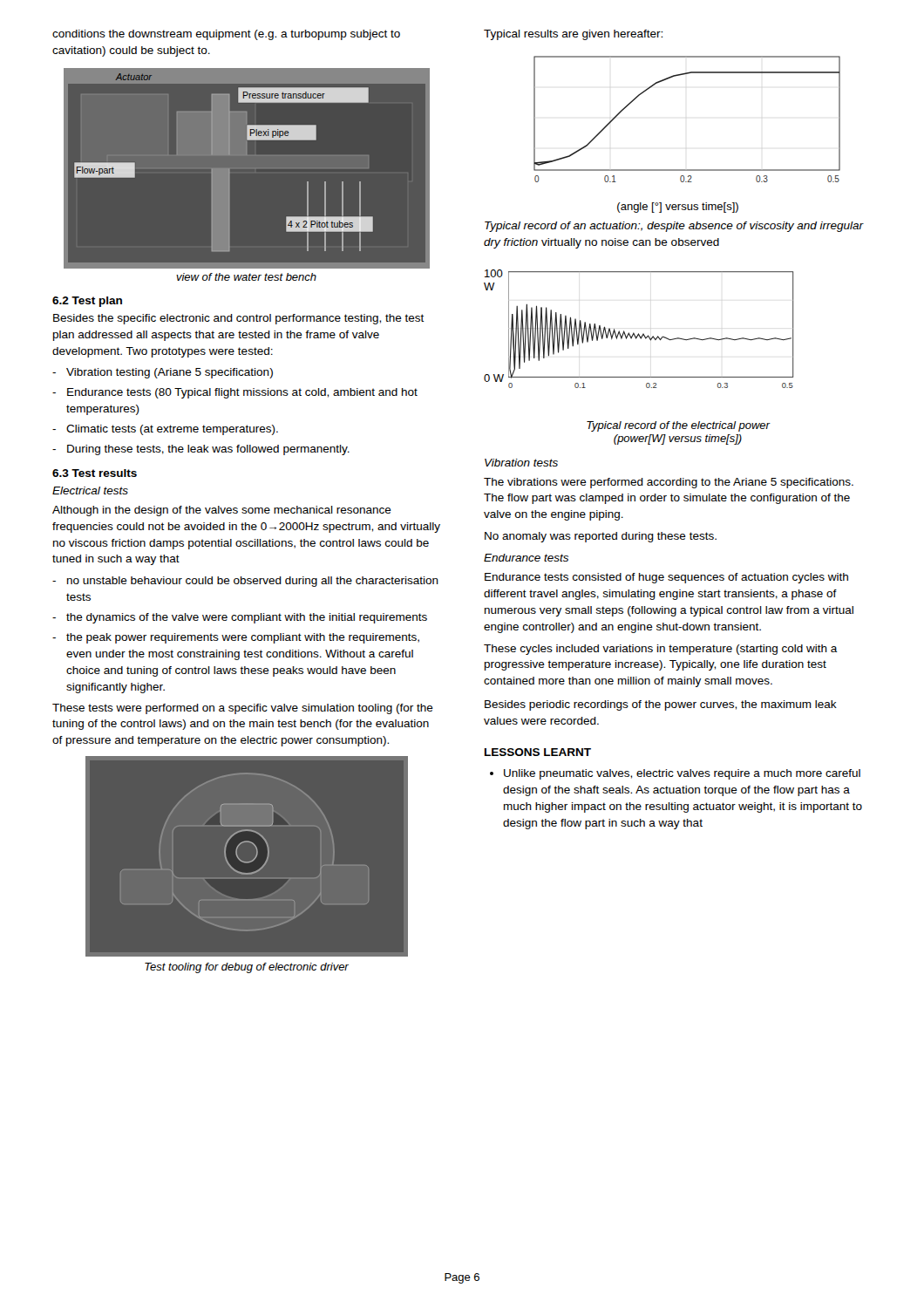Locate the block of text that opens with "Besides the specific electronic and control"
The image size is (924, 1308).
246,335
